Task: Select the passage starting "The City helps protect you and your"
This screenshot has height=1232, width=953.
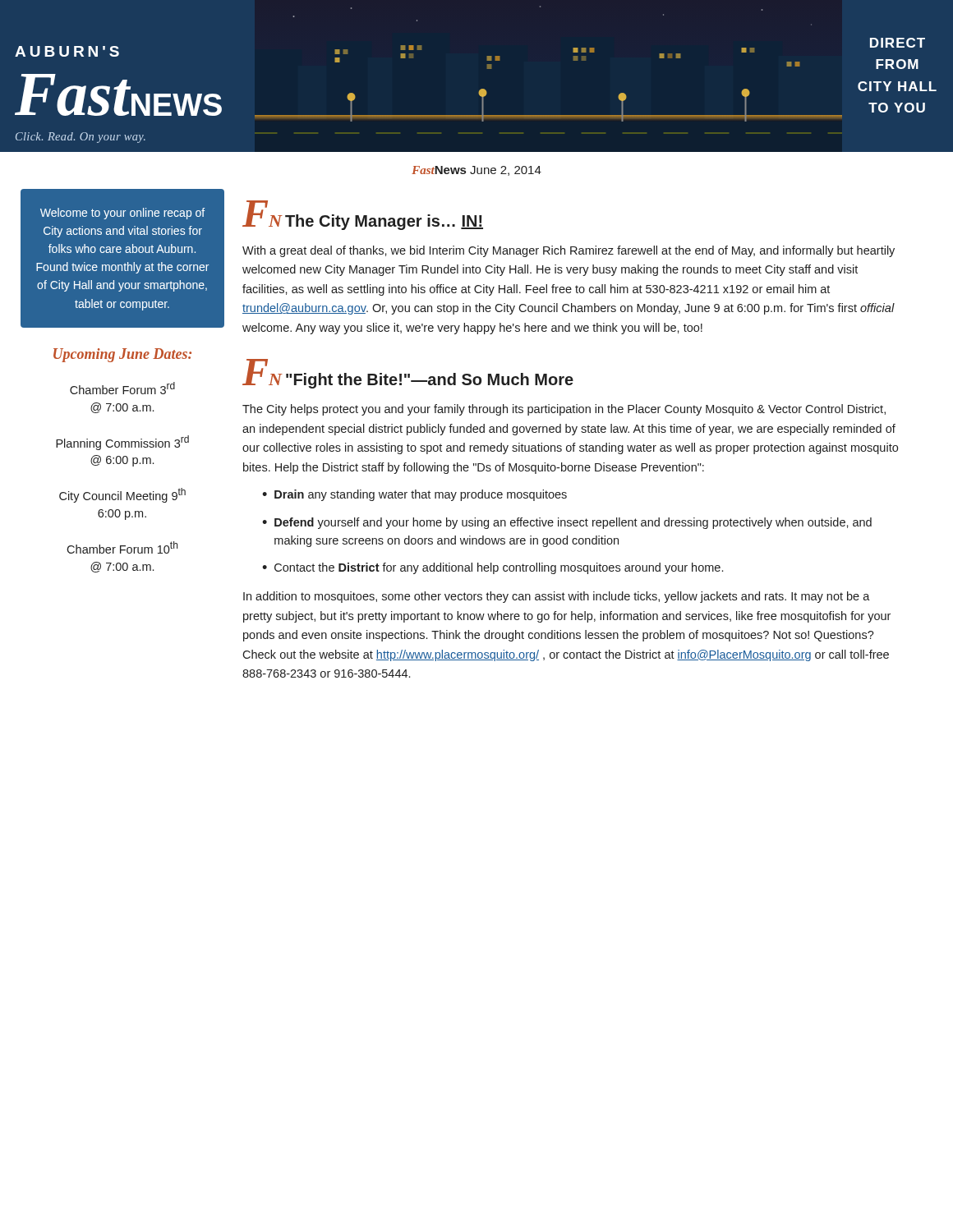Action: pos(570,438)
